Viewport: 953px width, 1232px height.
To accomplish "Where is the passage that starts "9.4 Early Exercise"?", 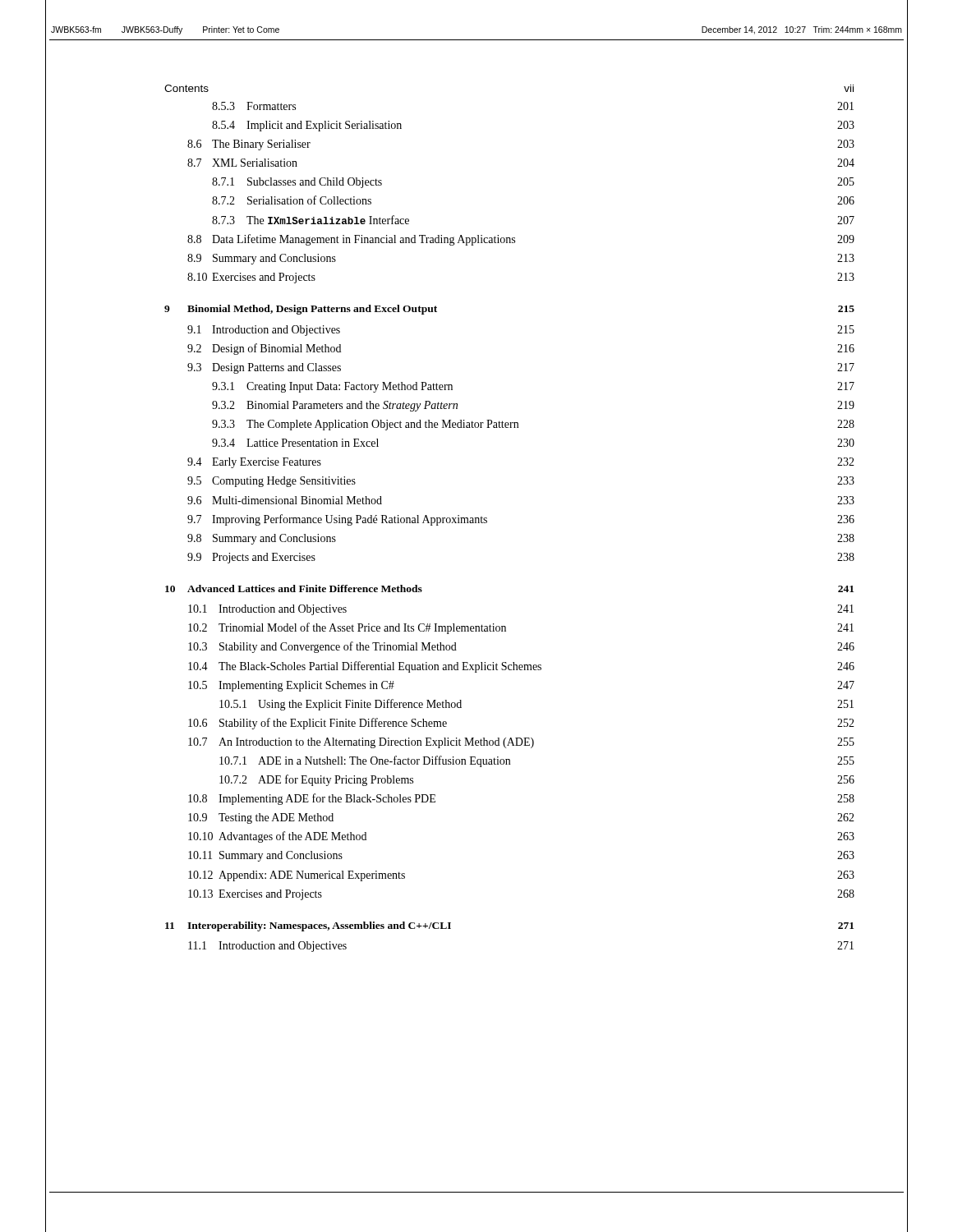I will (255, 463).
